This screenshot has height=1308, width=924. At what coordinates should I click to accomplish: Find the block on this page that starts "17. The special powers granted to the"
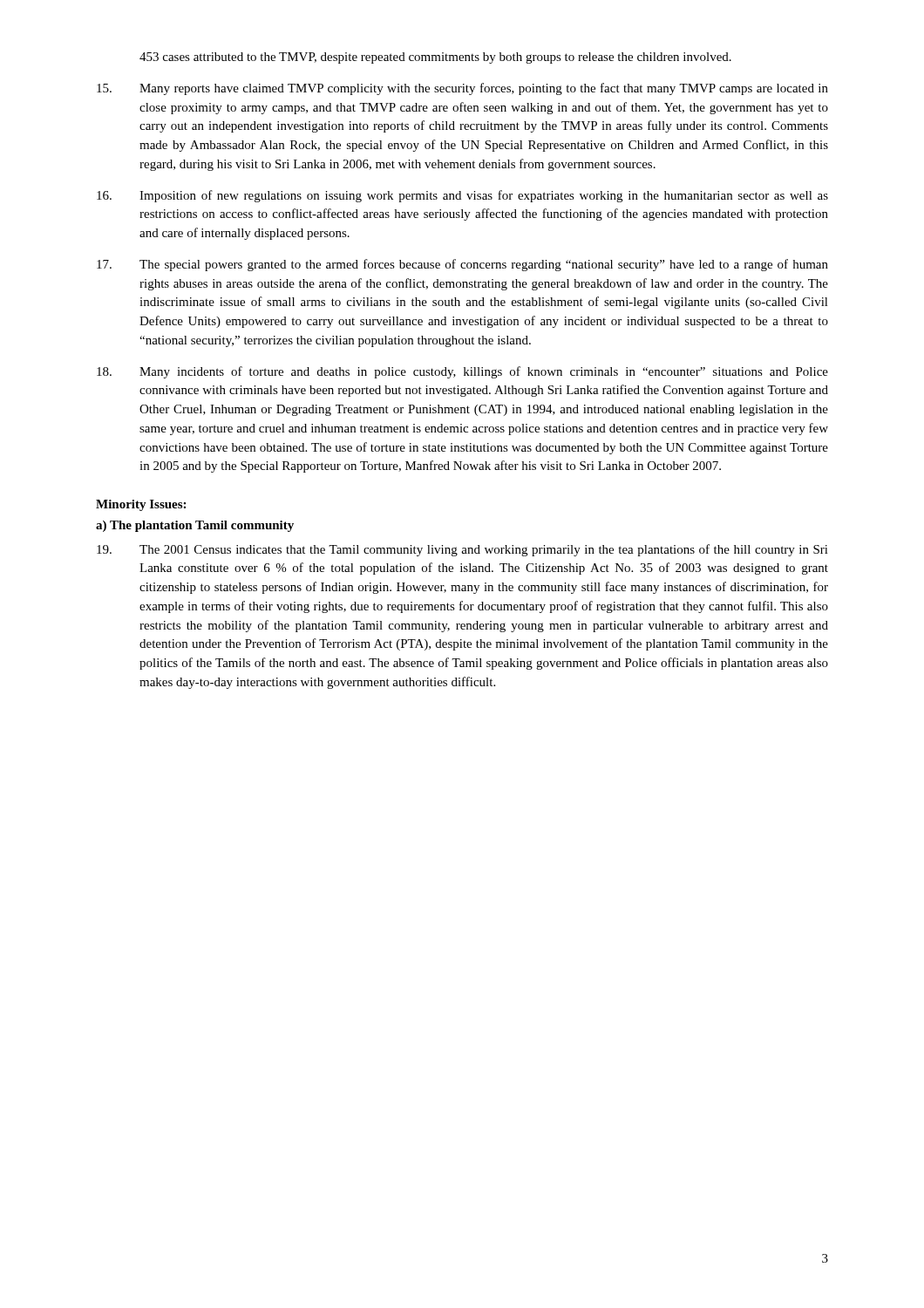[462, 303]
